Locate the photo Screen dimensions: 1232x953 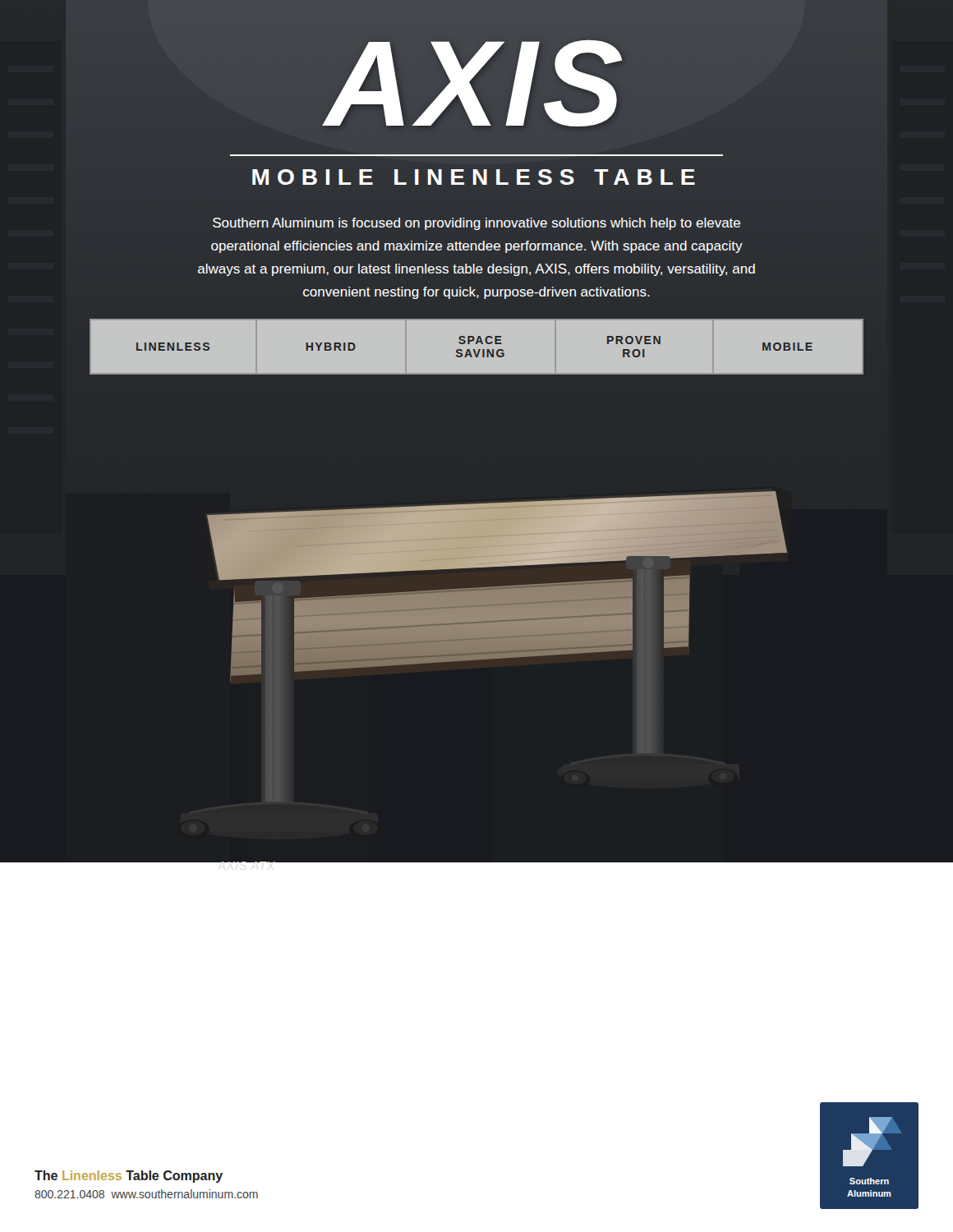(481, 632)
